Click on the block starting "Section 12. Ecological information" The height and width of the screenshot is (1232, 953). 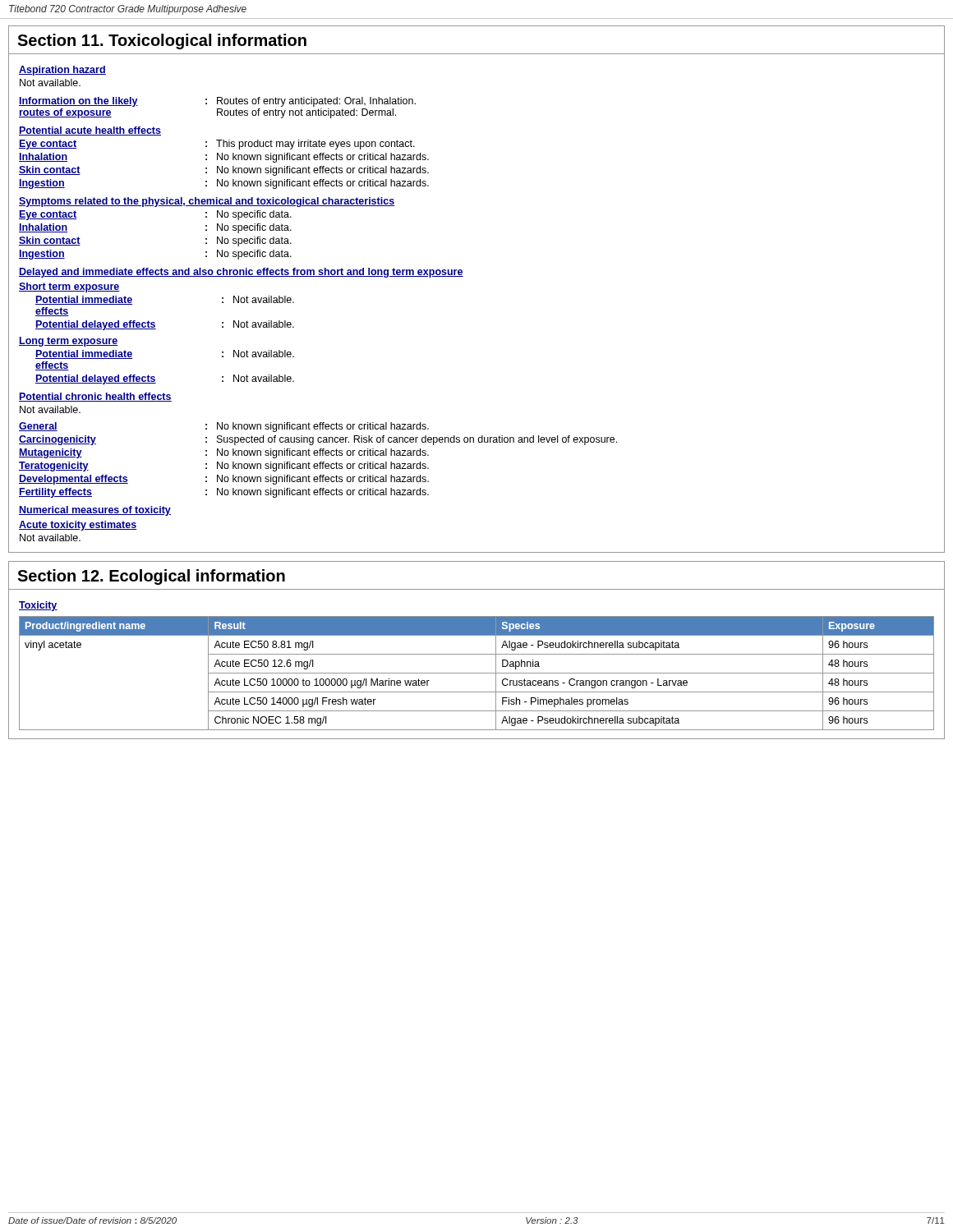coord(151,576)
